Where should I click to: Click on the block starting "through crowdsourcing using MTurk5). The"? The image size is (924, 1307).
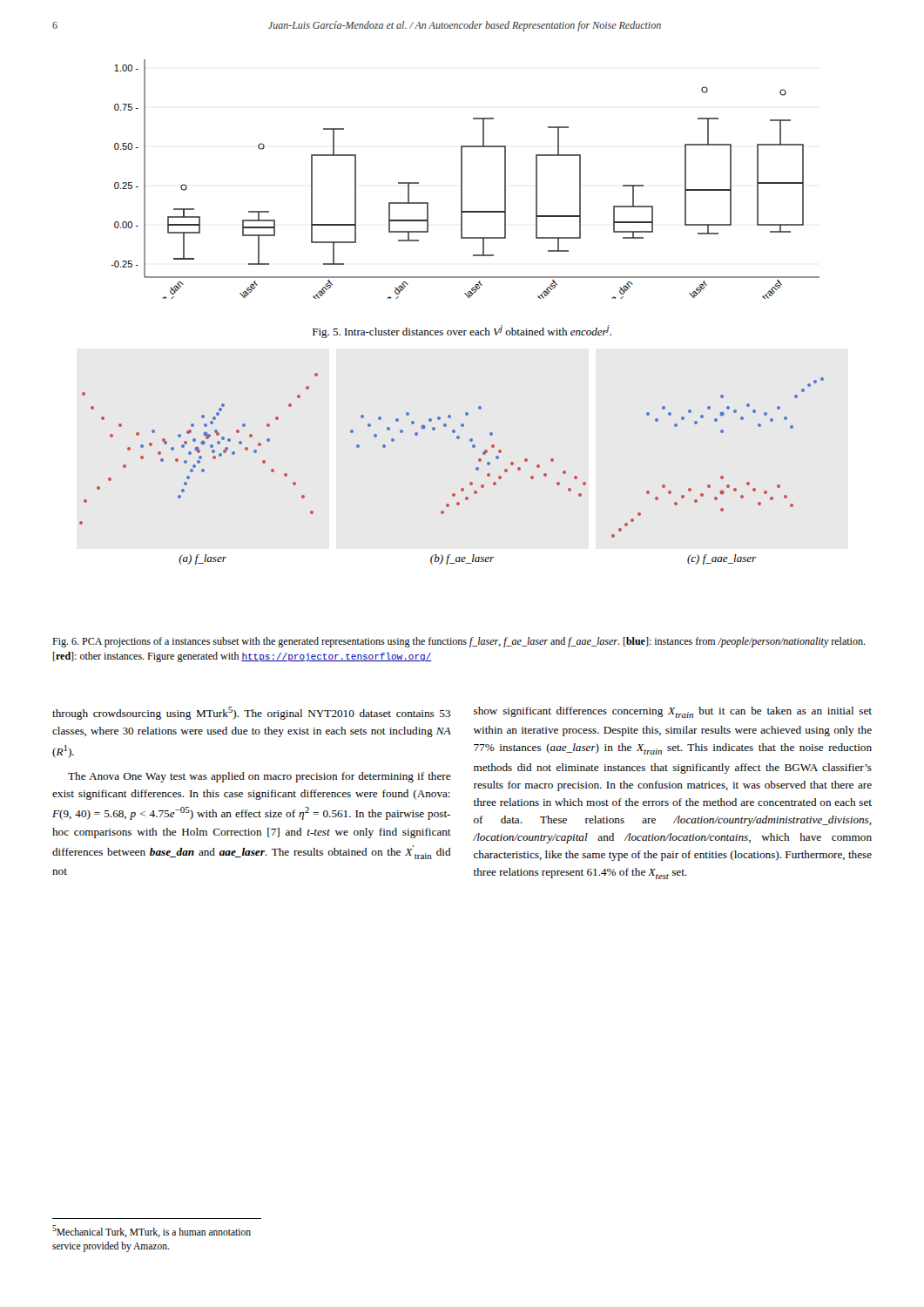[251, 791]
